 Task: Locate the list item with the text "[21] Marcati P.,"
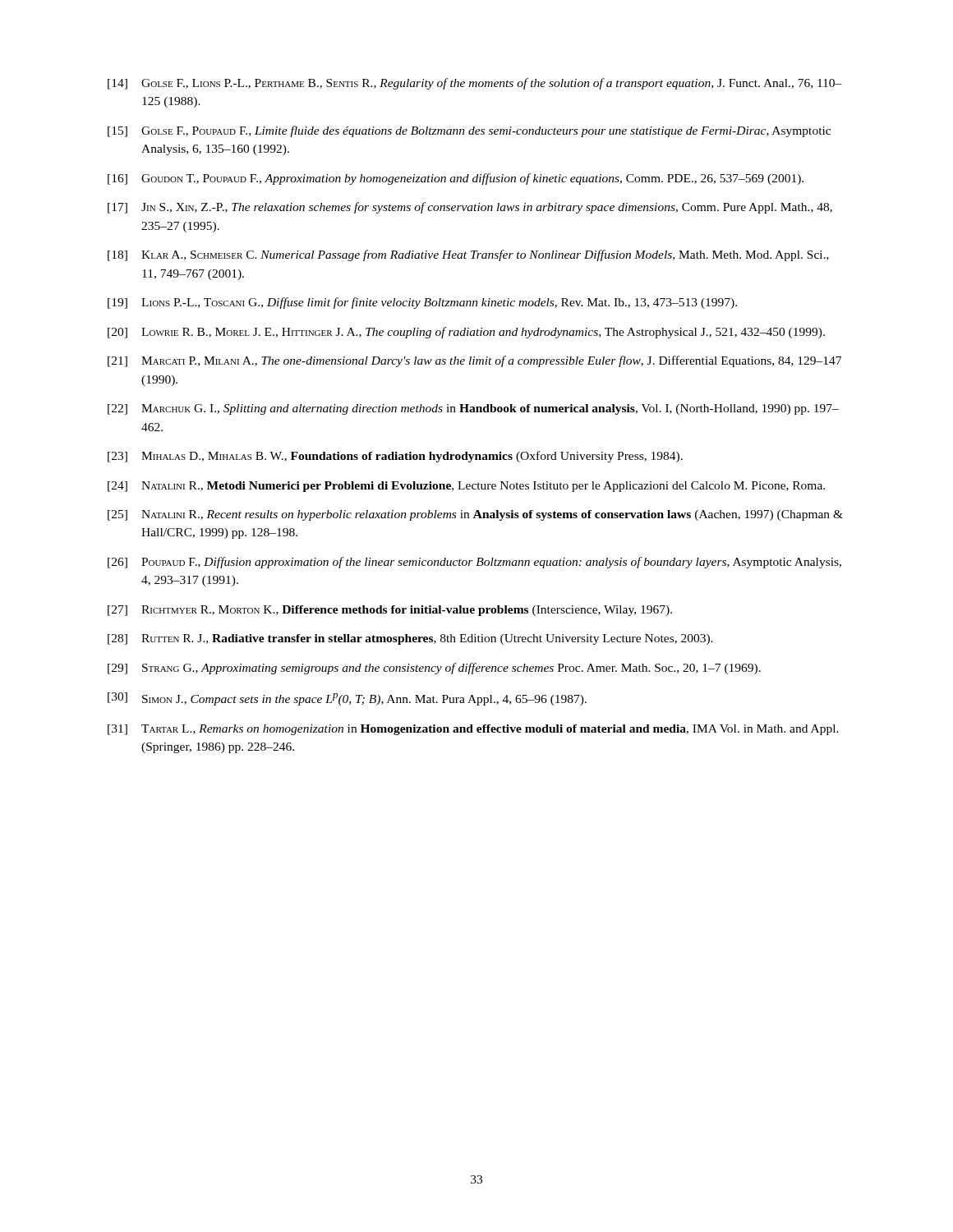coord(476,370)
